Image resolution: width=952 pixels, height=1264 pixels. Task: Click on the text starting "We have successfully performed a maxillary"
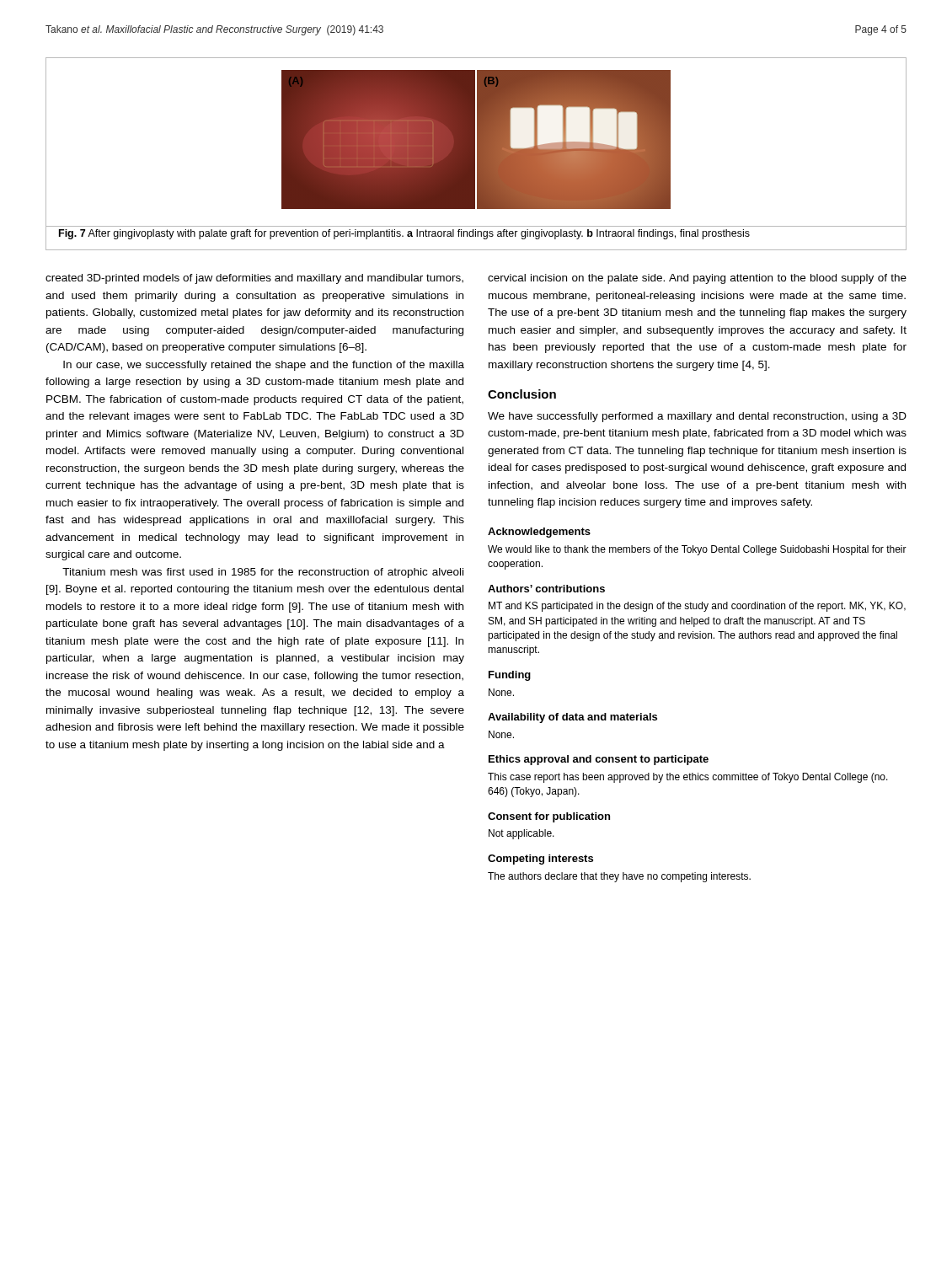(x=697, y=460)
